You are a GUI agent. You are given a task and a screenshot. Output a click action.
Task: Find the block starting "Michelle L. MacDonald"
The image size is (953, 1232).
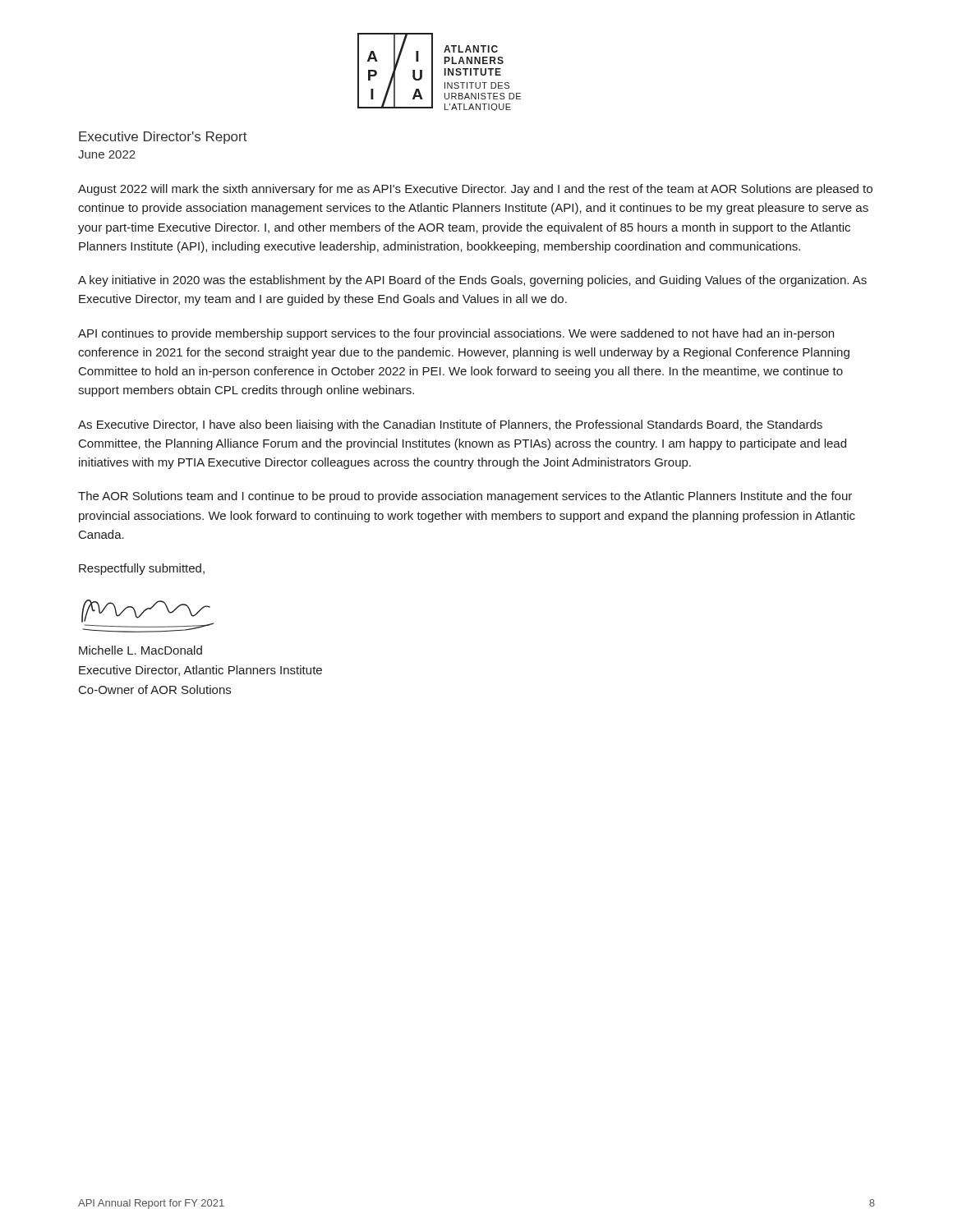[200, 670]
